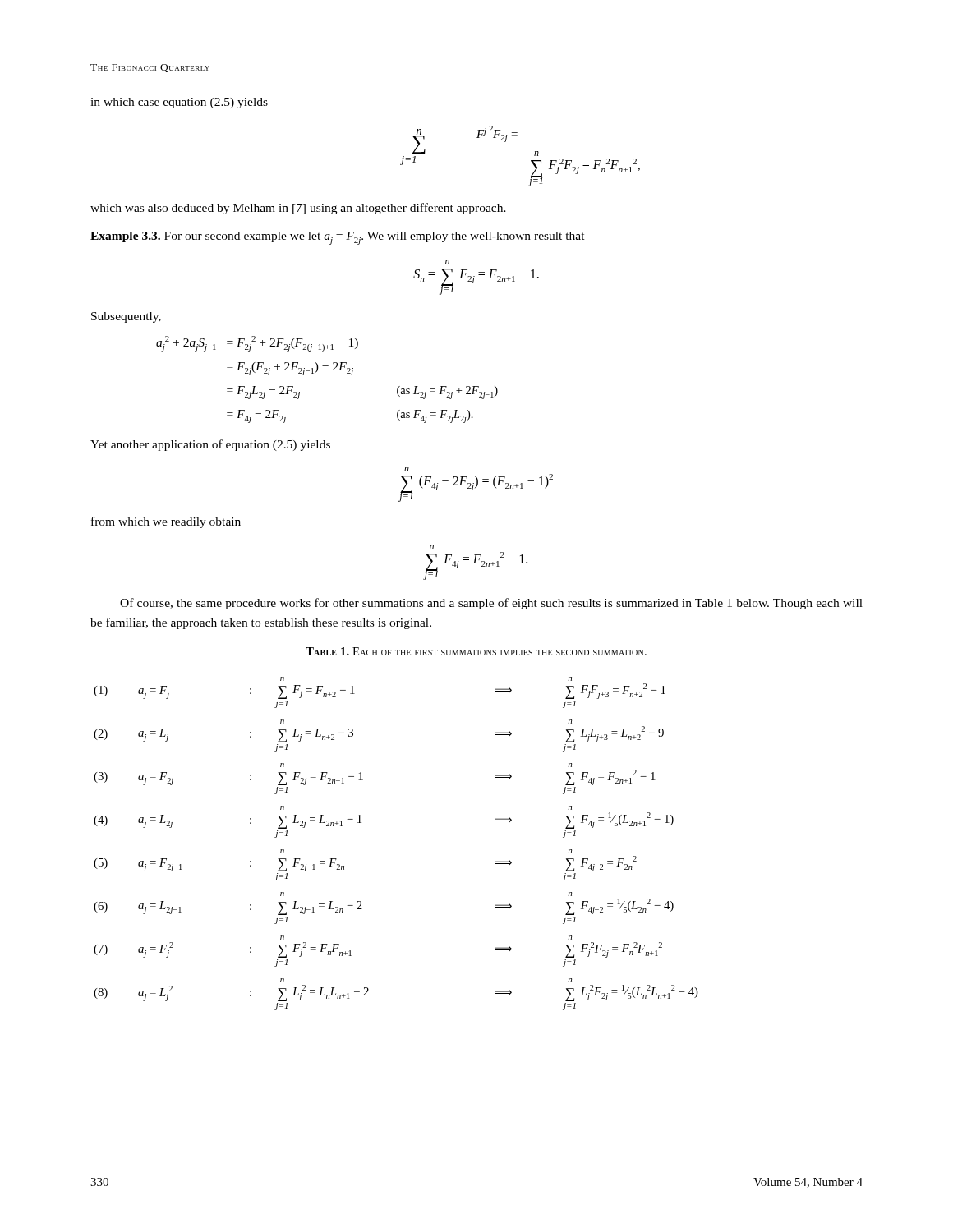This screenshot has width=953, height=1232.
Task: Point to the element starting "Table 1. Each of the first summations implies"
Action: tap(476, 651)
